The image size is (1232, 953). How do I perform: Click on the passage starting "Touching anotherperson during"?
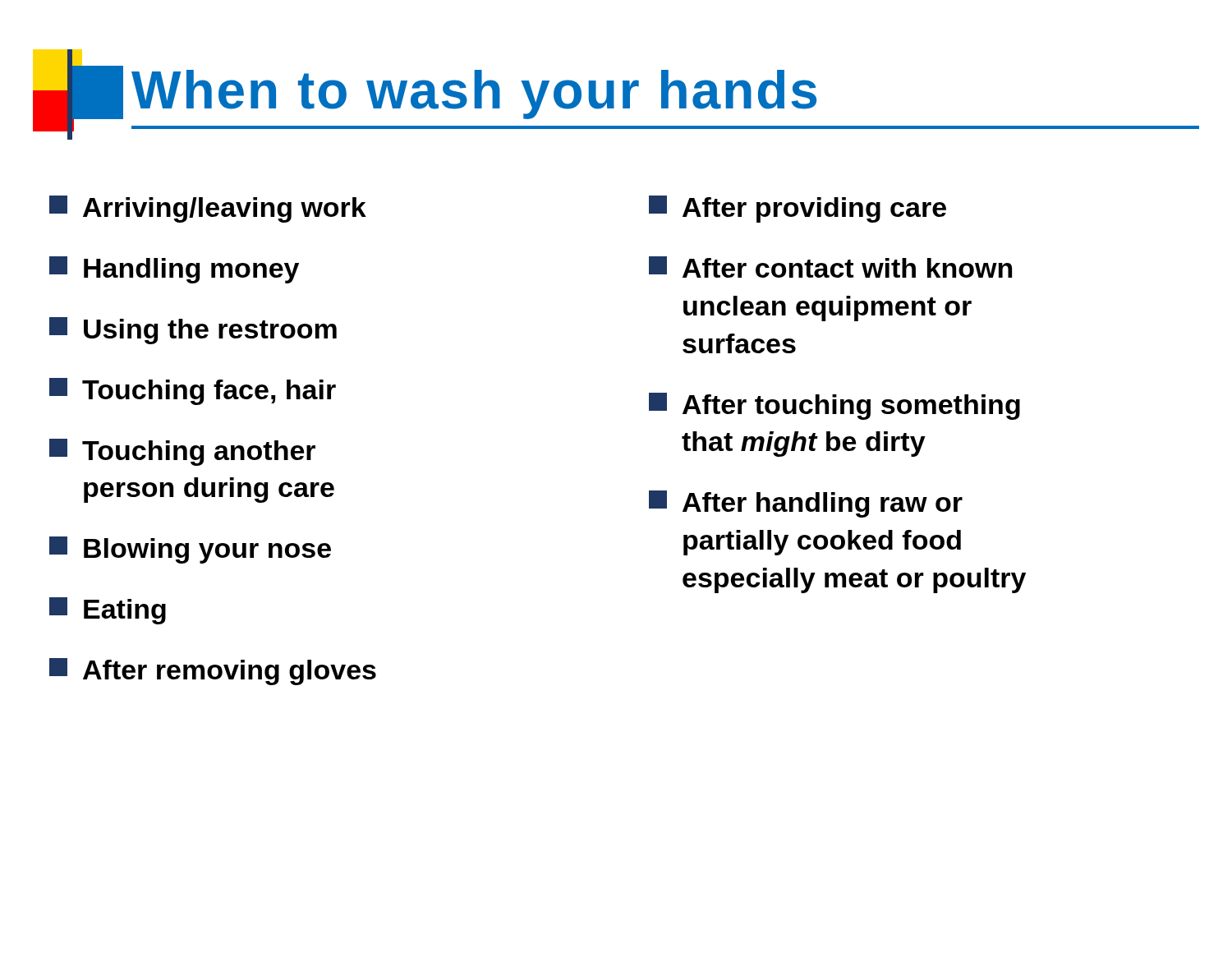(x=192, y=469)
